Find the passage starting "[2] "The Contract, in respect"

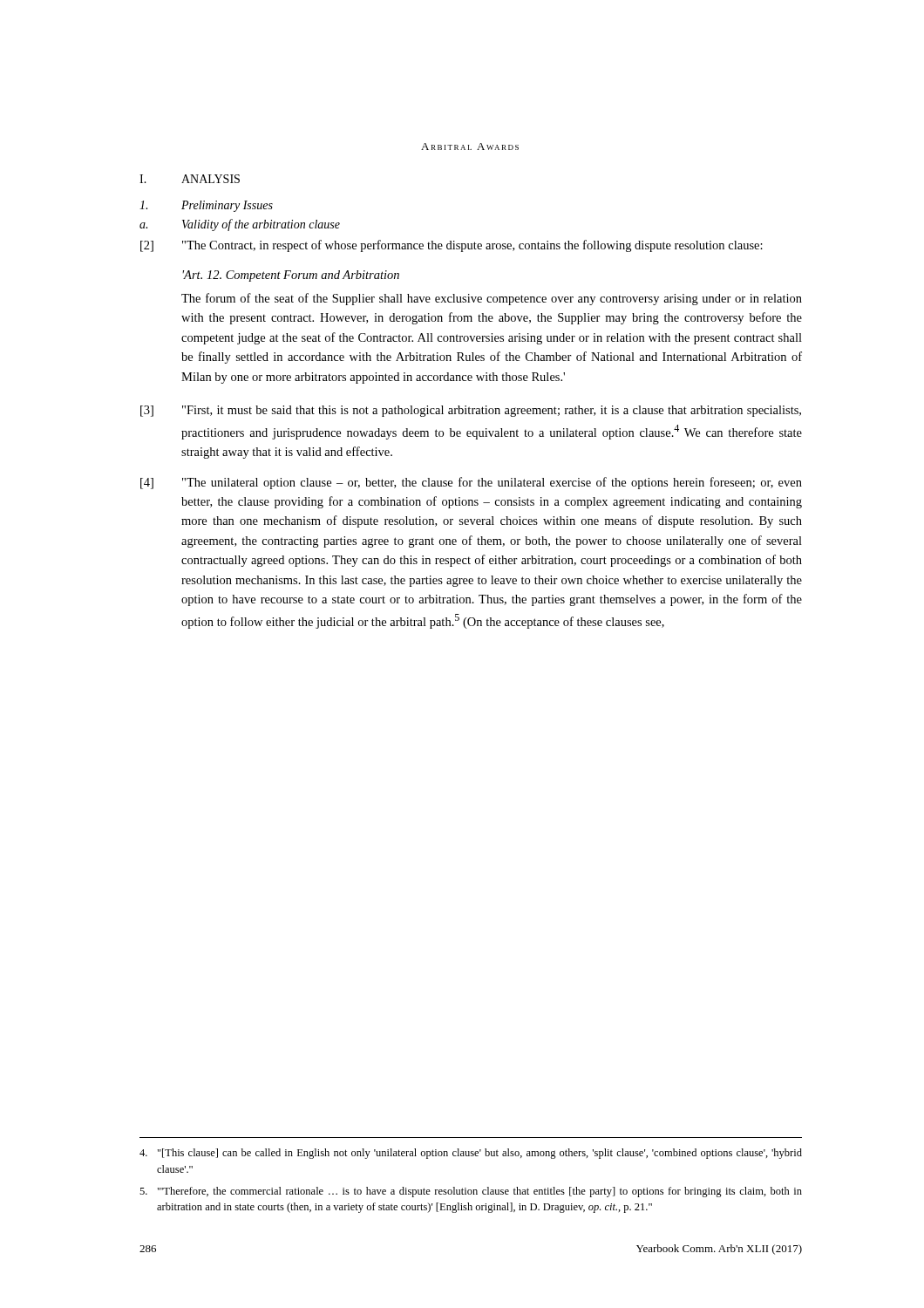471,245
